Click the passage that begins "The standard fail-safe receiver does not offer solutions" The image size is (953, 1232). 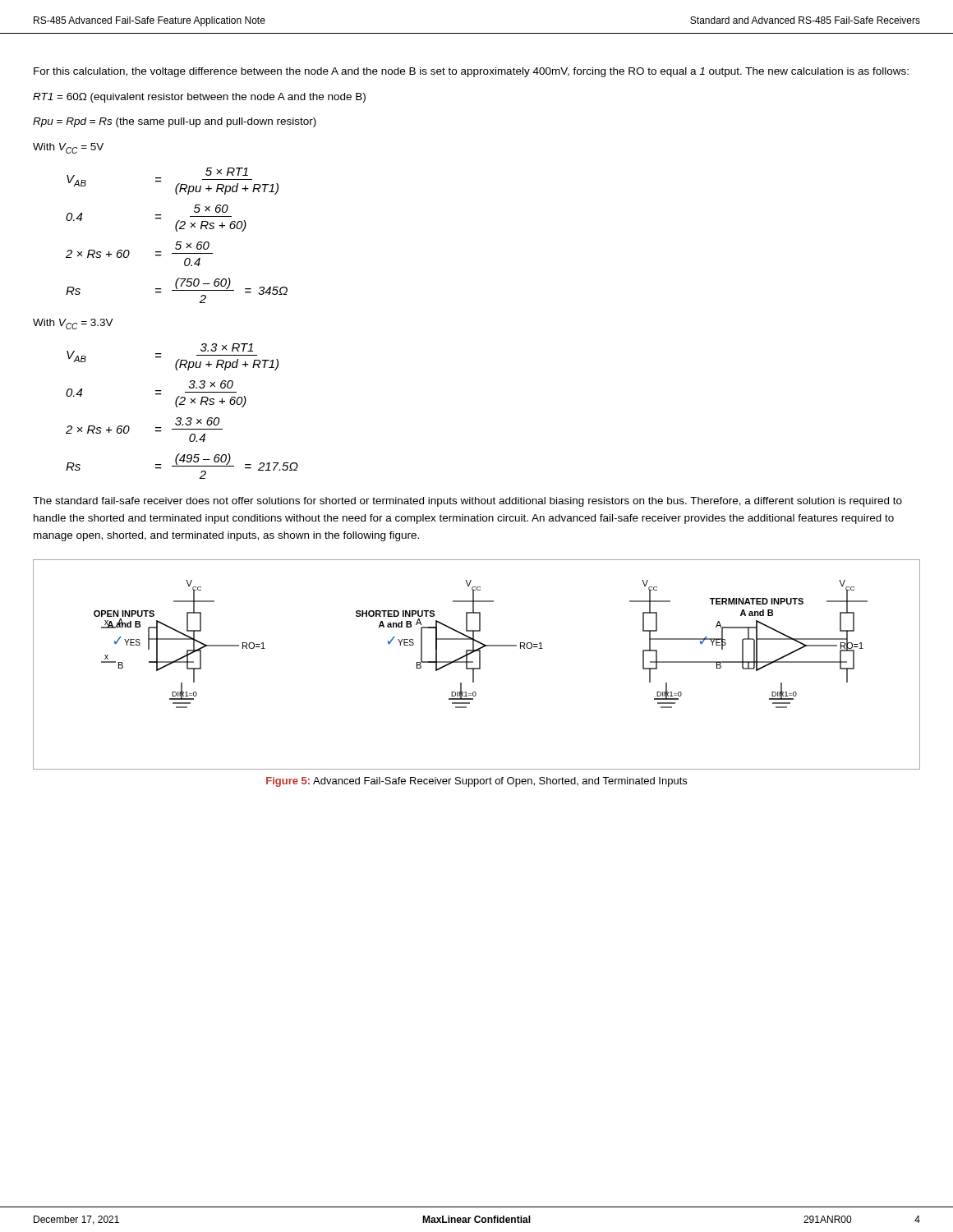[x=467, y=518]
